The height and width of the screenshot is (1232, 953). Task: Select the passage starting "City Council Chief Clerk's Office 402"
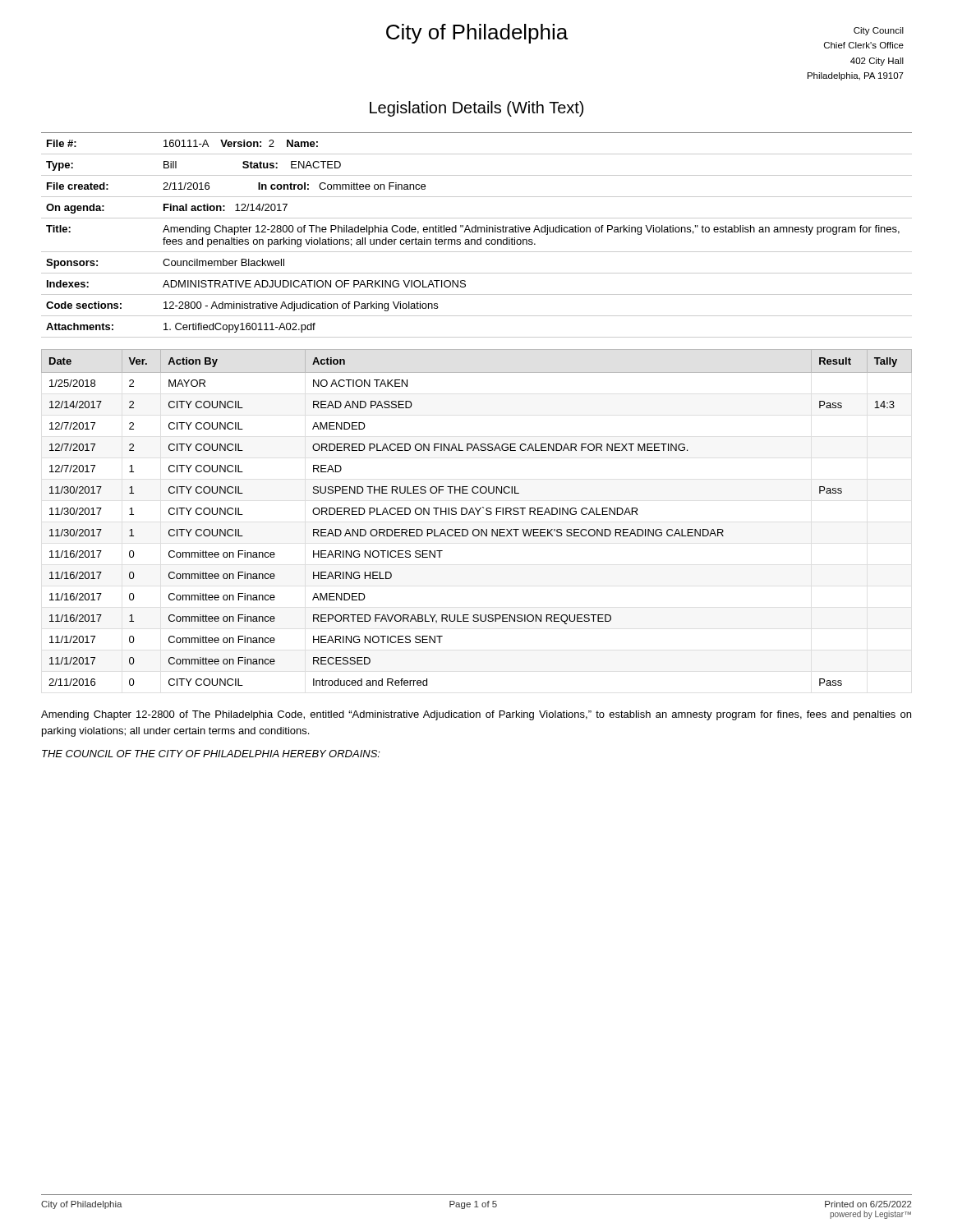point(855,53)
